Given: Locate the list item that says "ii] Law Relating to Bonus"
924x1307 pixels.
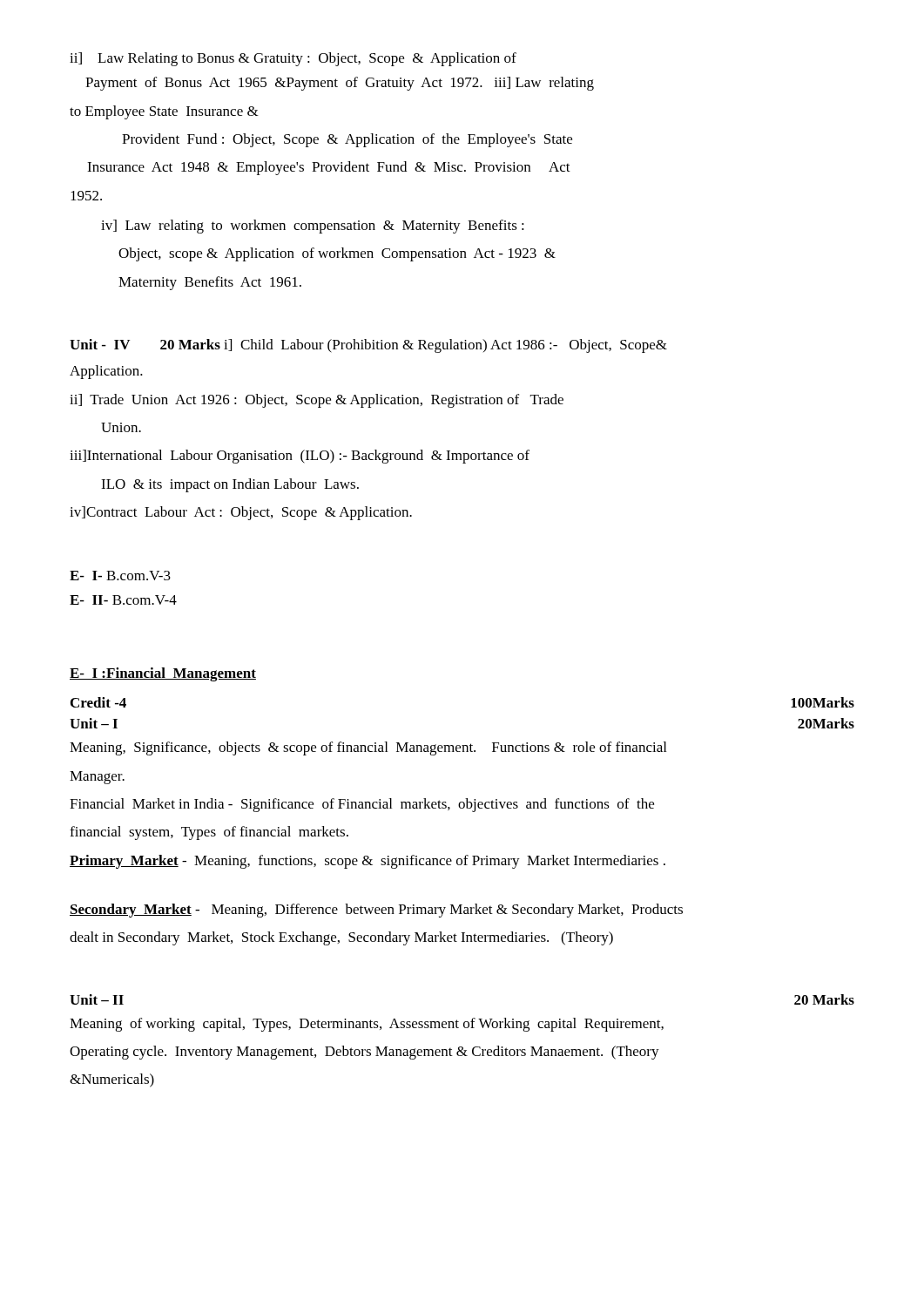Looking at the screenshot, I should [x=293, y=58].
